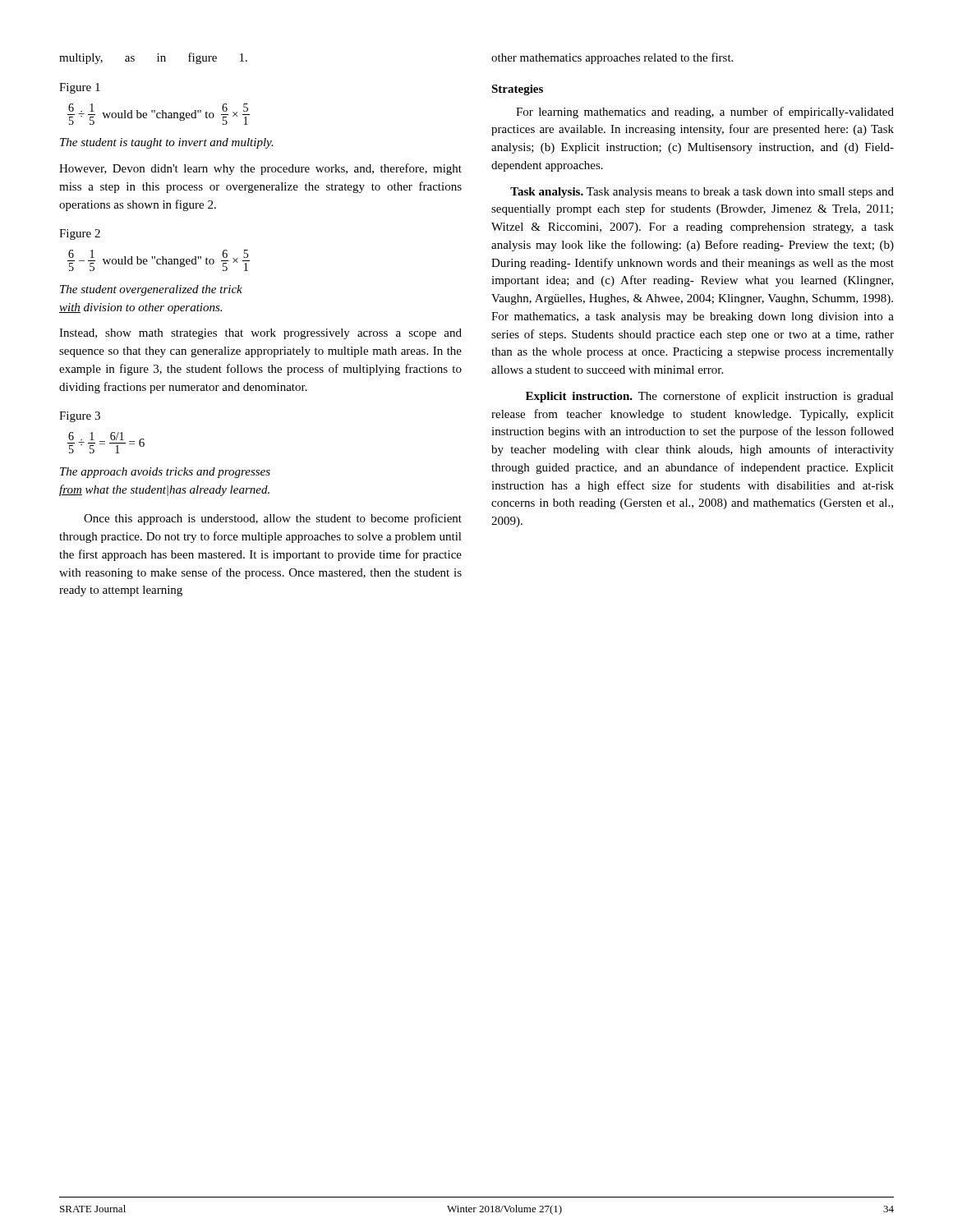The height and width of the screenshot is (1232, 953).
Task: Click where it says "Figure 2"
Action: coord(80,234)
